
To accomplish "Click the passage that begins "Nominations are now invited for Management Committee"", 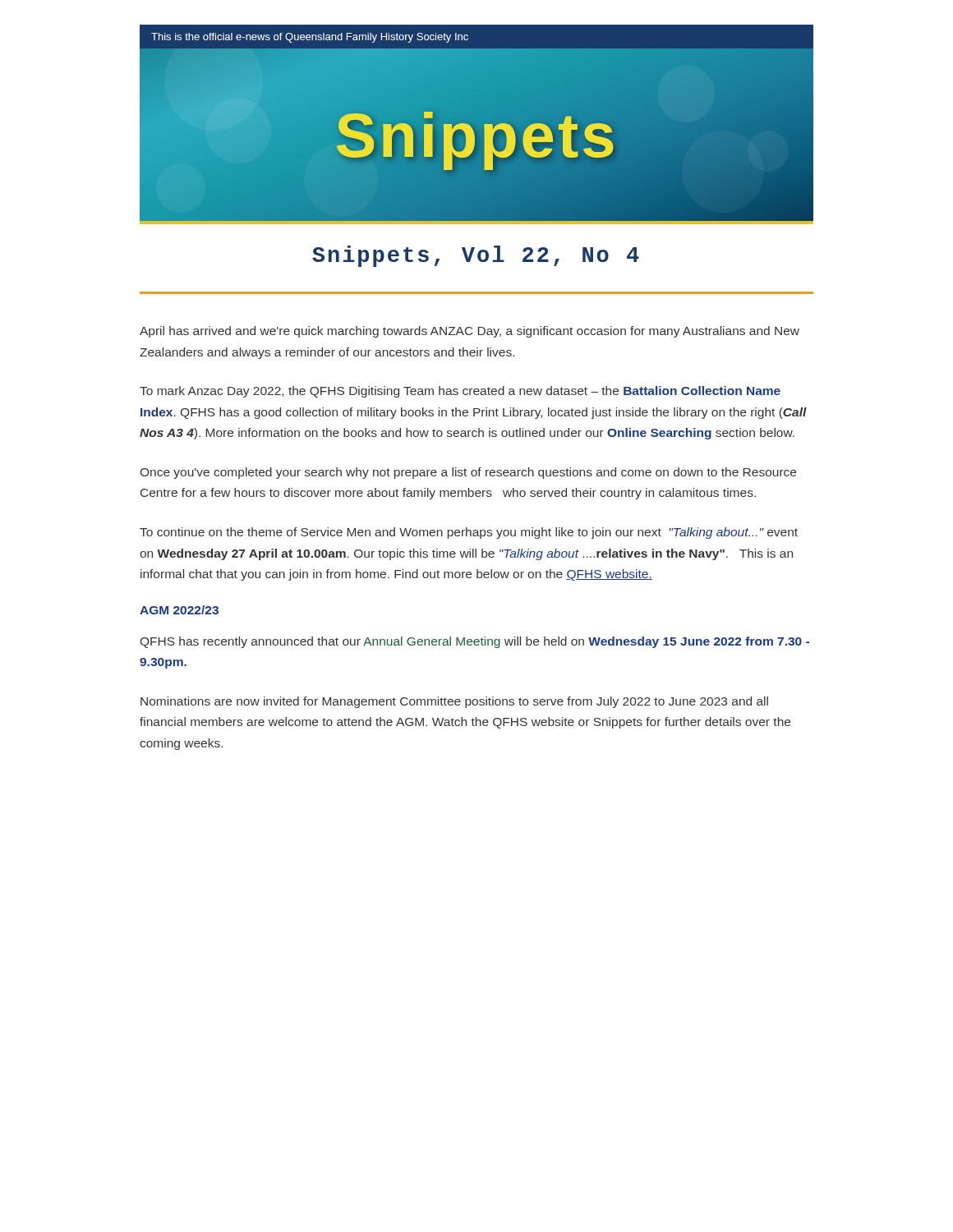I will (465, 722).
